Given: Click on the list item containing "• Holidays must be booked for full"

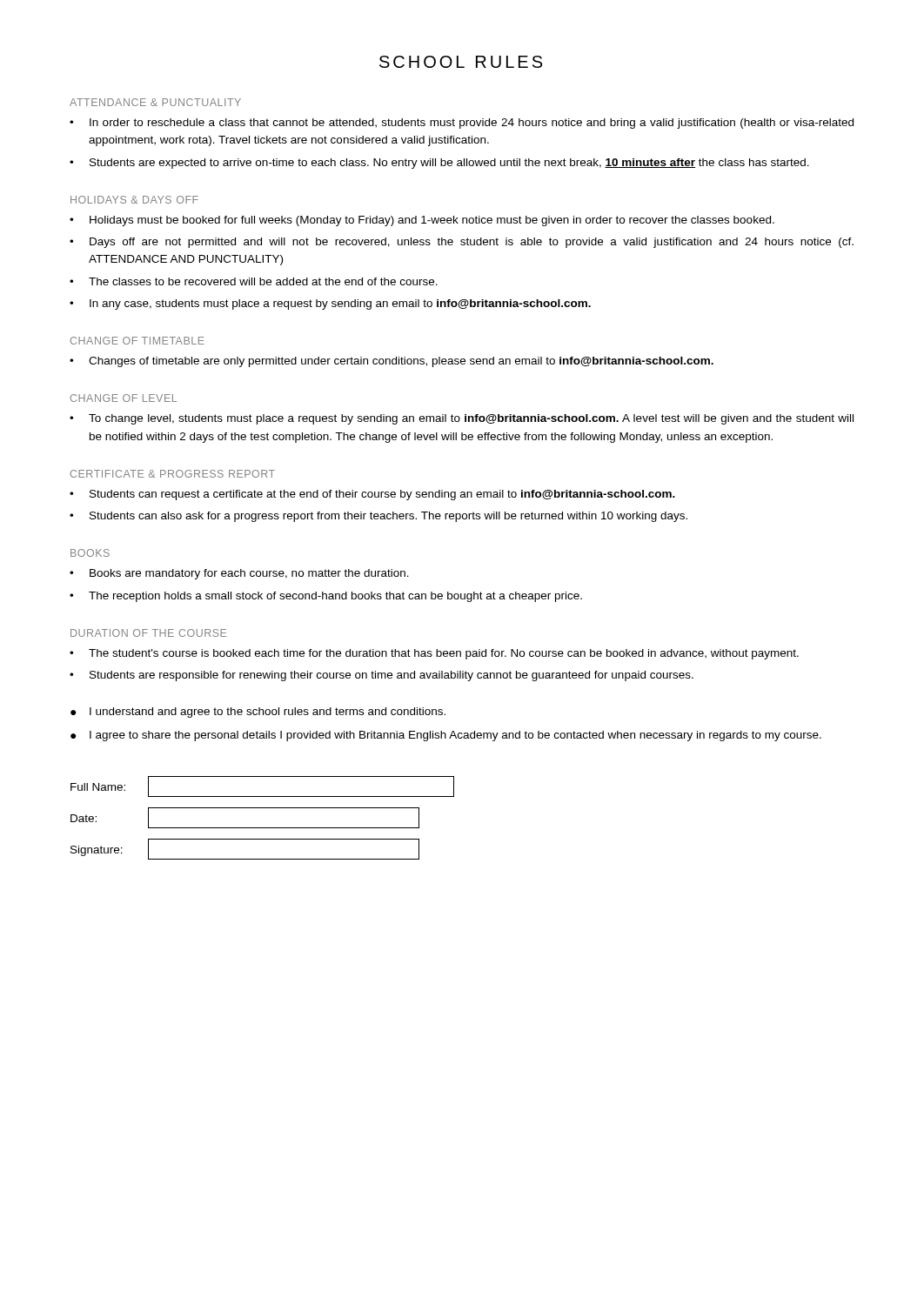Looking at the screenshot, I should click(462, 220).
